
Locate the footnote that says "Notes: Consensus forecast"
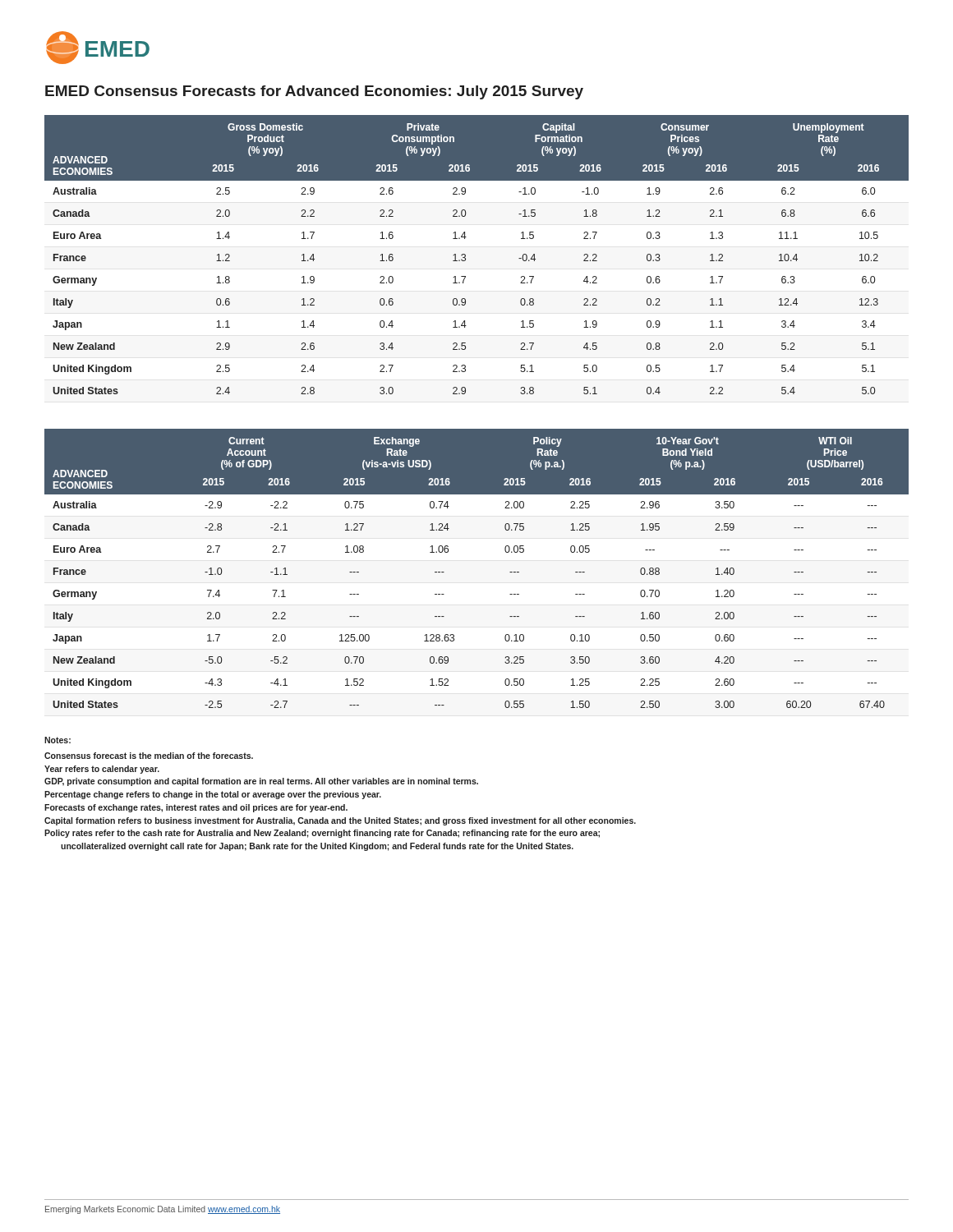tap(476, 794)
